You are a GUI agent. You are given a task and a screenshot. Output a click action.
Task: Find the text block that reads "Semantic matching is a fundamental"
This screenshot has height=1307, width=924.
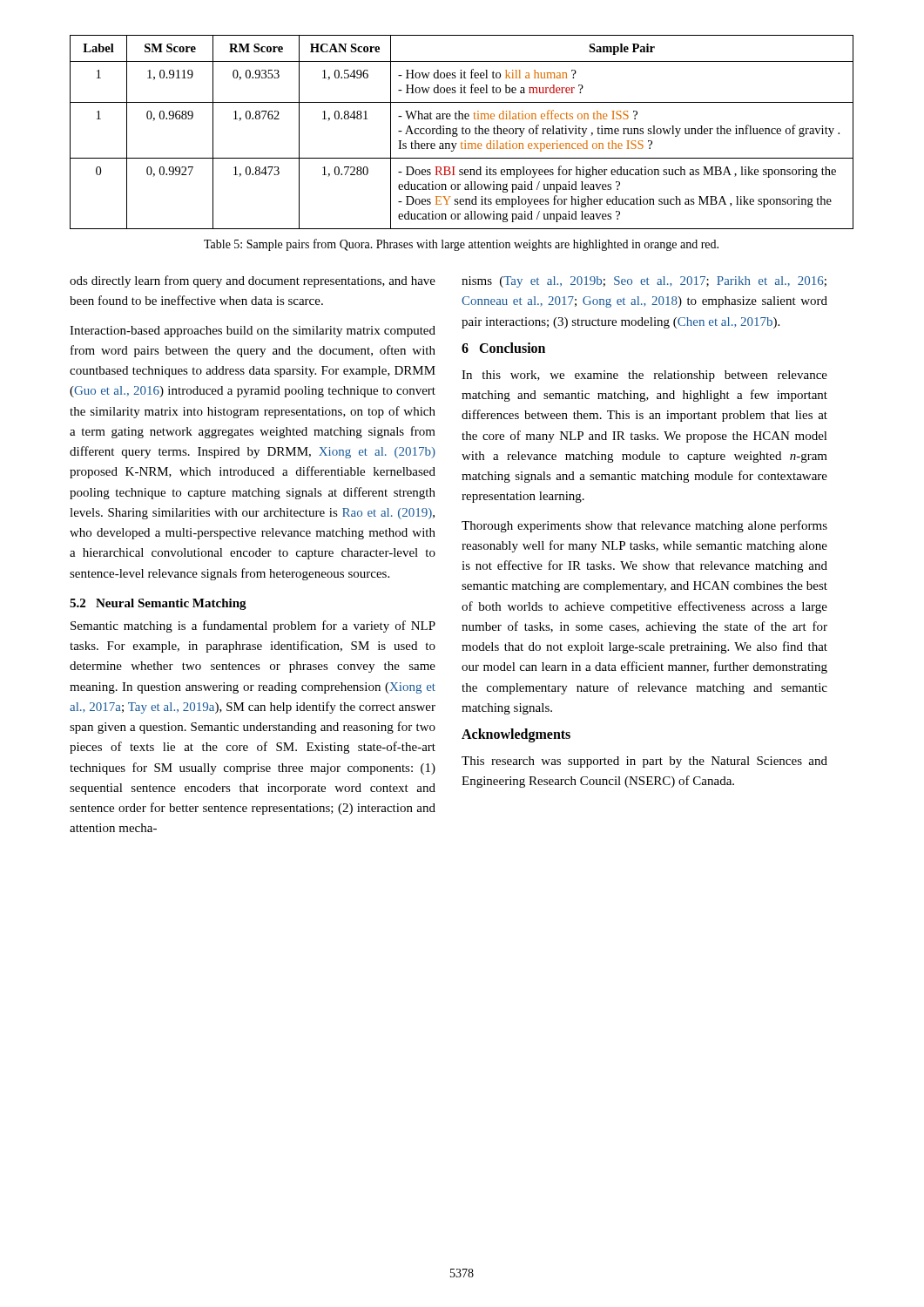[253, 727]
